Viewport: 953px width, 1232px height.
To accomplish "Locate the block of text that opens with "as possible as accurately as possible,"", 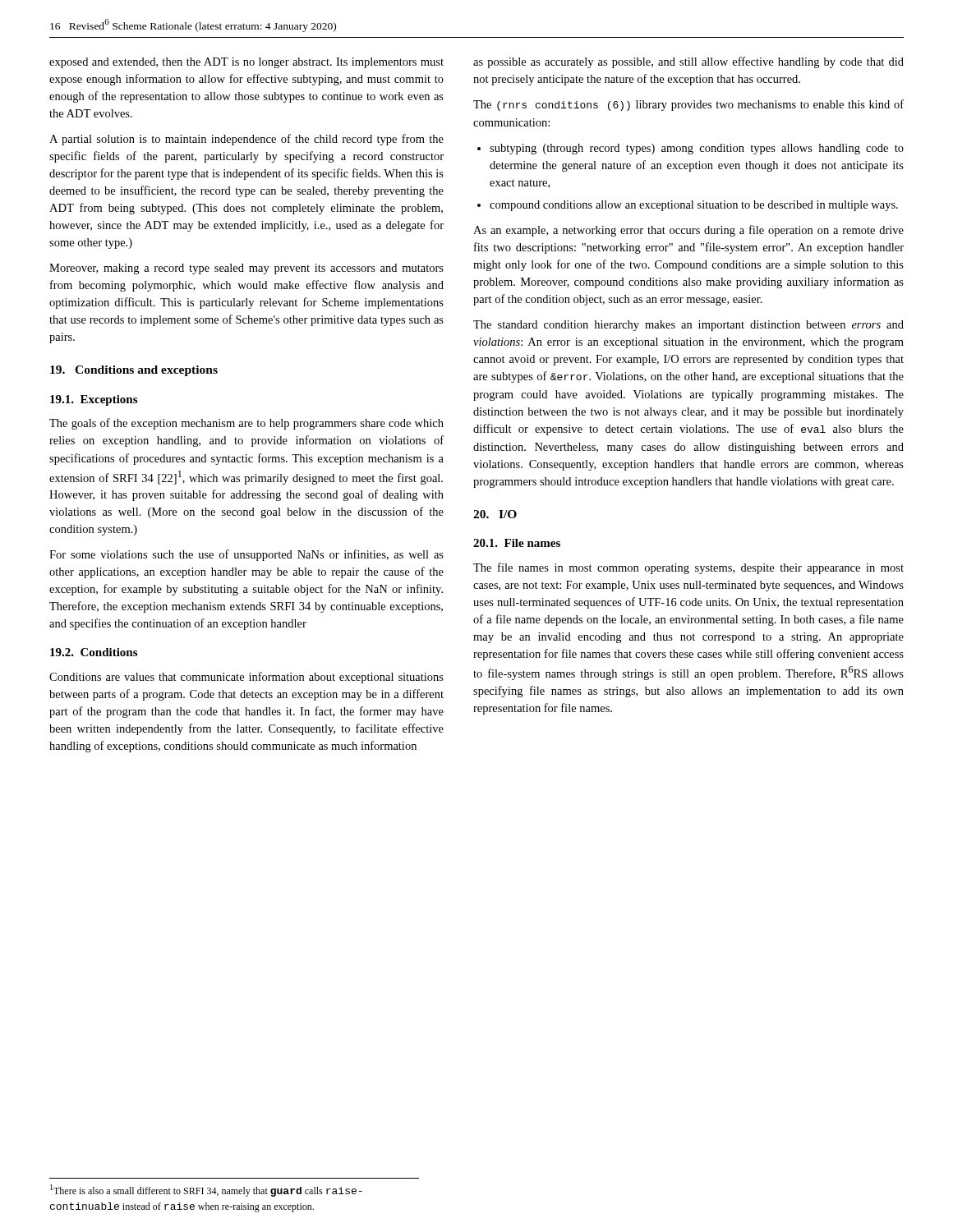I will click(x=688, y=92).
